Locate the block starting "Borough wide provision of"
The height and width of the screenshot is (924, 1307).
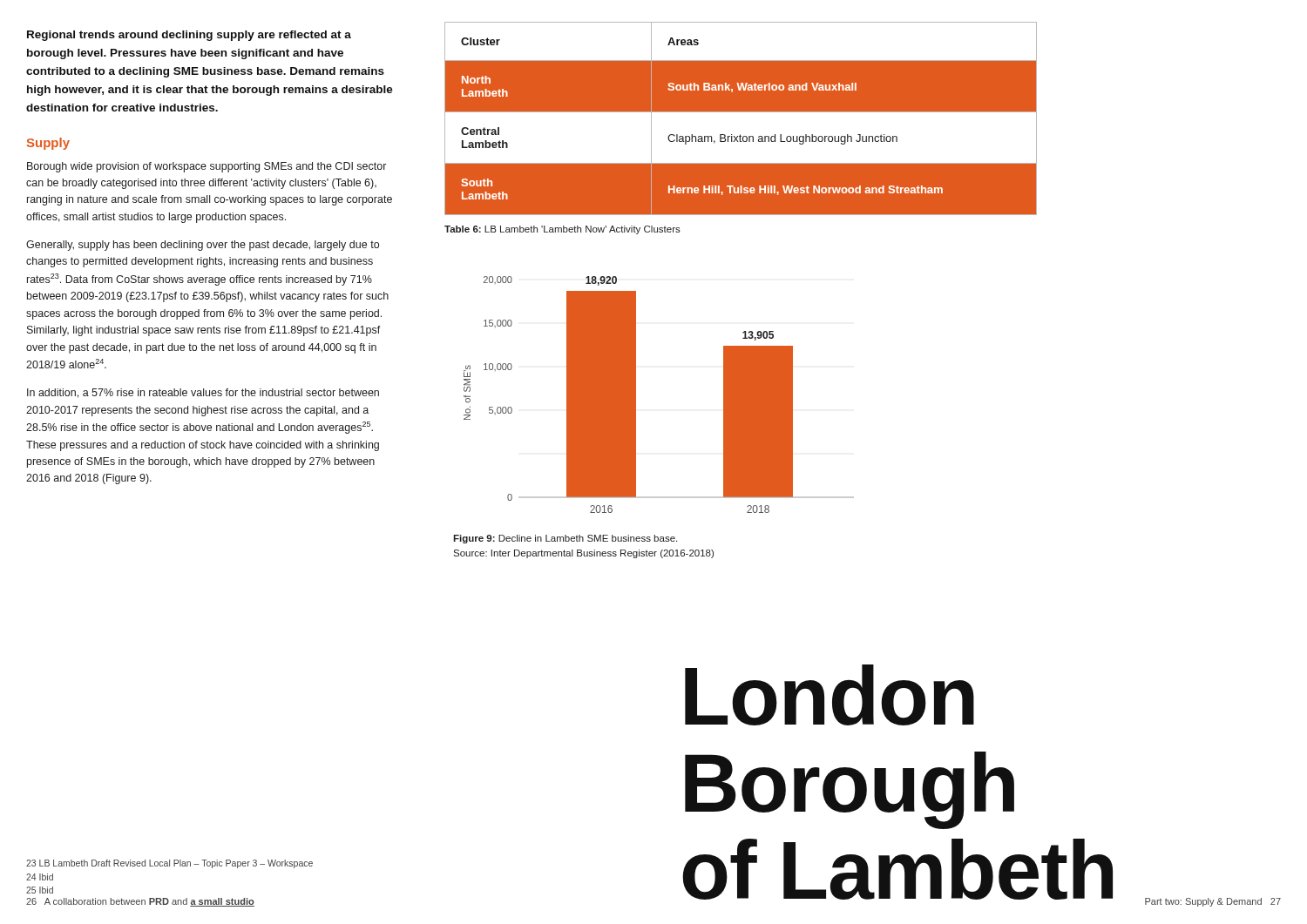209,191
